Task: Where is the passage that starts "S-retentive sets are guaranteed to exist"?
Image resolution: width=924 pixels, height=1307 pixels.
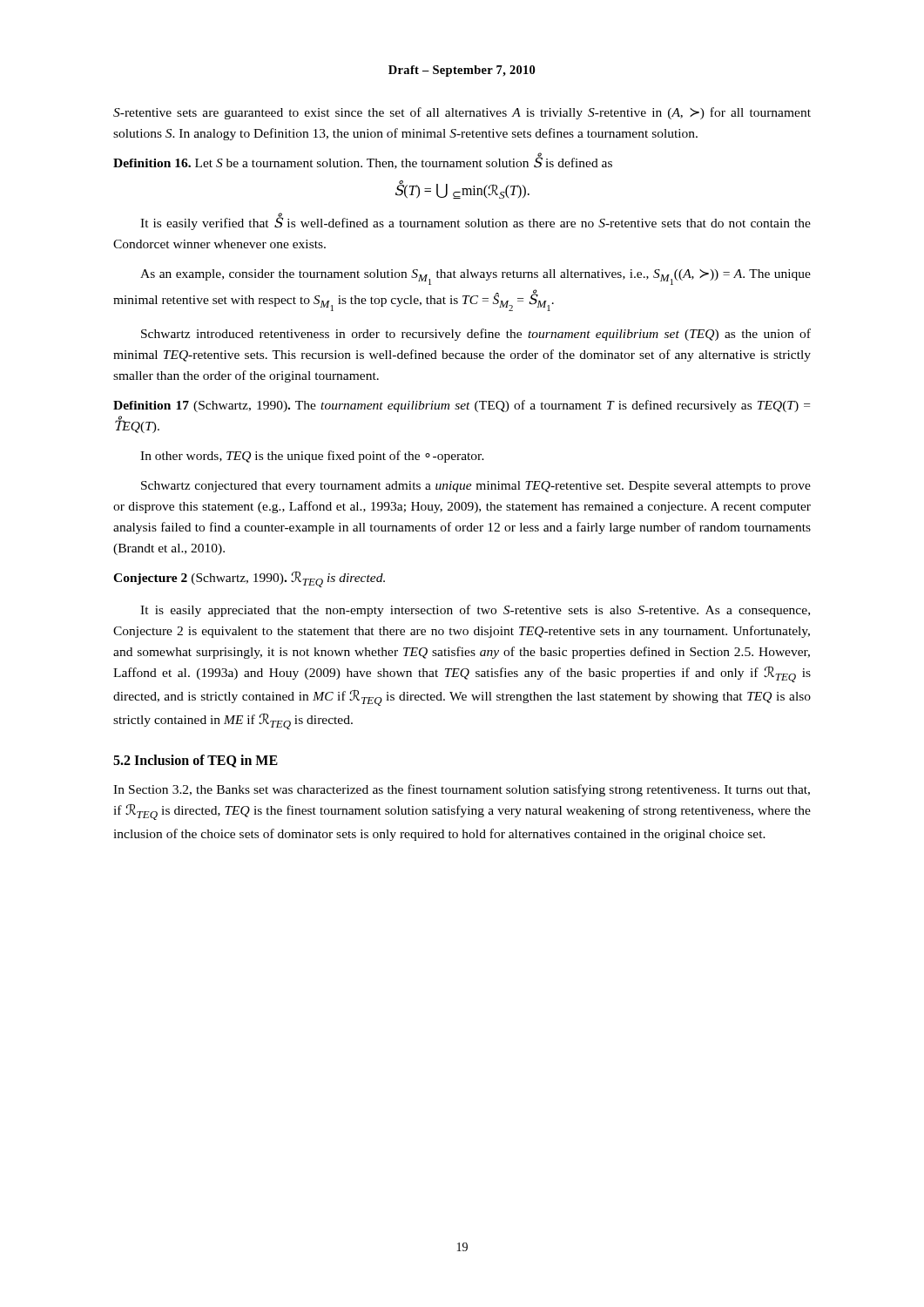Action: click(x=462, y=122)
